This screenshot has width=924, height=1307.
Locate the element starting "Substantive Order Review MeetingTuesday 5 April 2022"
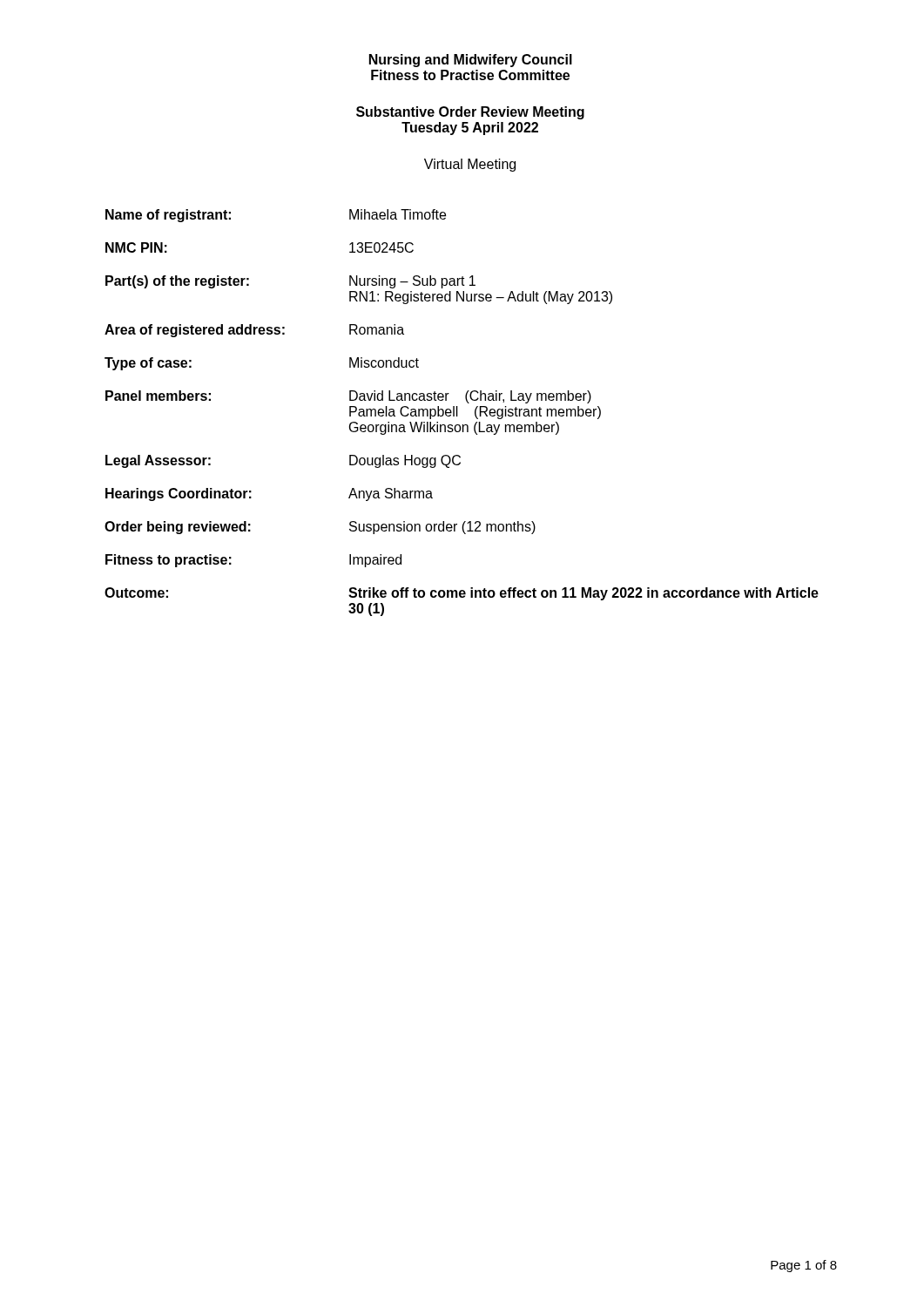[x=470, y=120]
